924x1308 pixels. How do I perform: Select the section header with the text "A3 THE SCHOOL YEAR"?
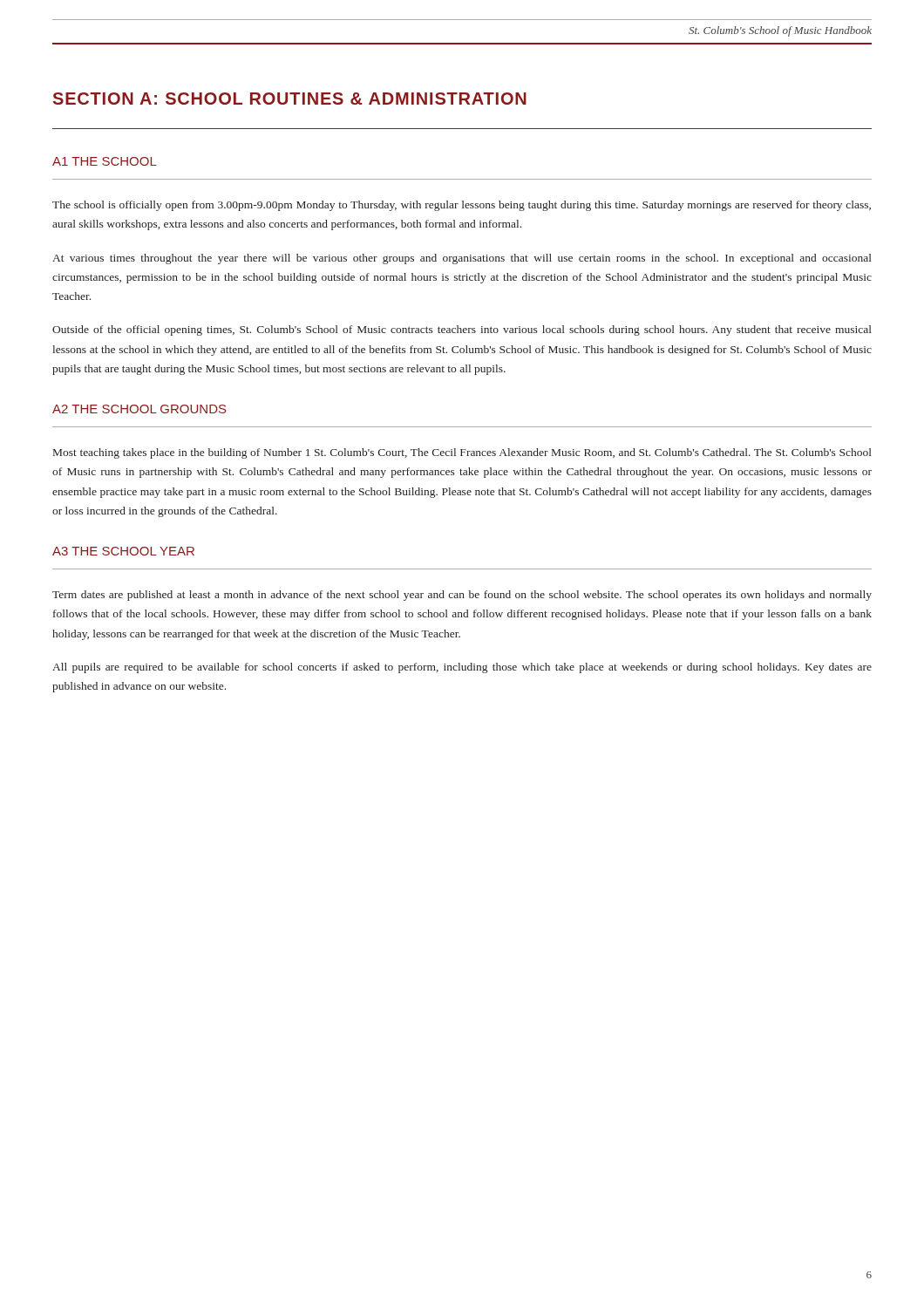pos(123,551)
